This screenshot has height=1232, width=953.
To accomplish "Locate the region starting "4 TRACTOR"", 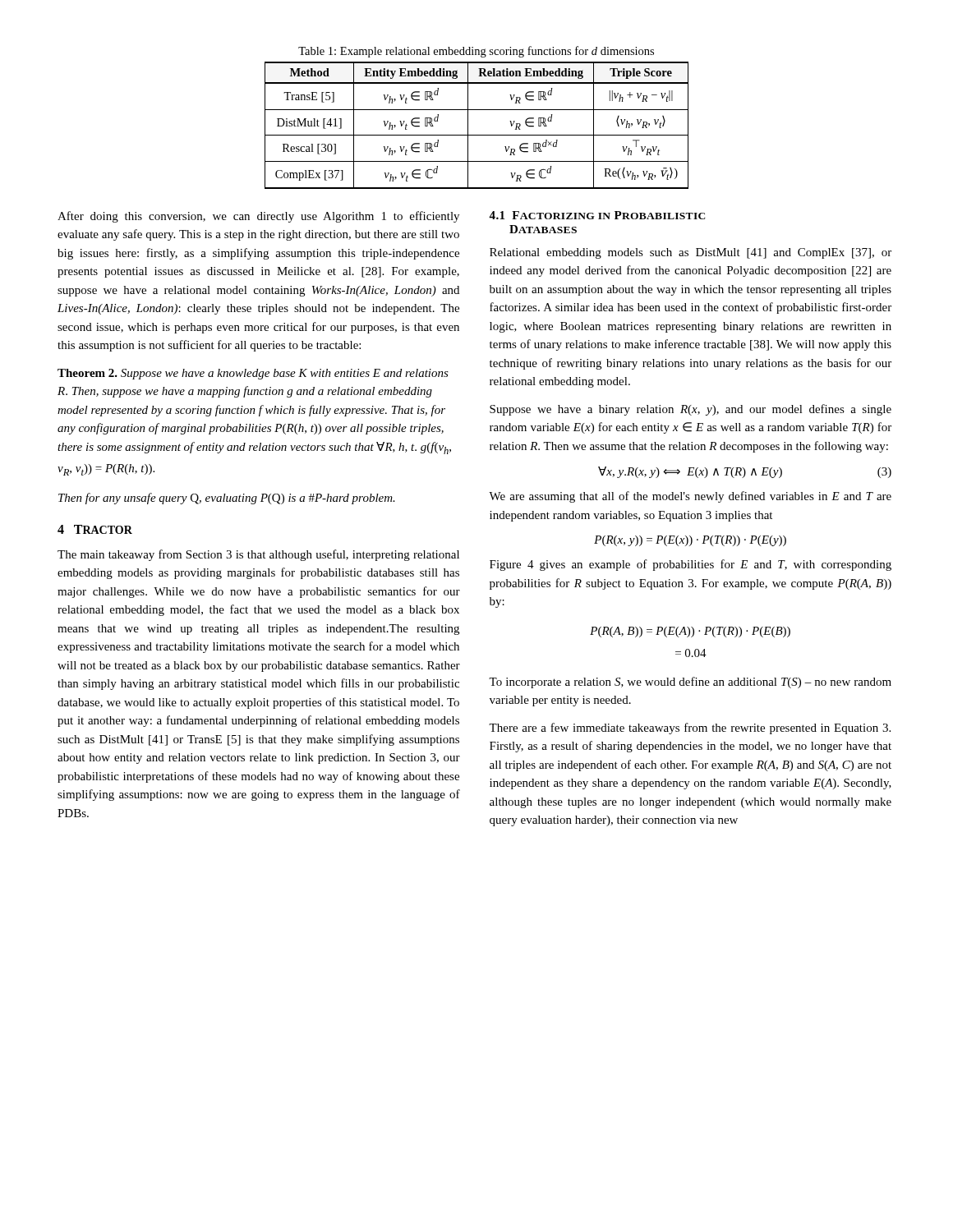I will 95,529.
